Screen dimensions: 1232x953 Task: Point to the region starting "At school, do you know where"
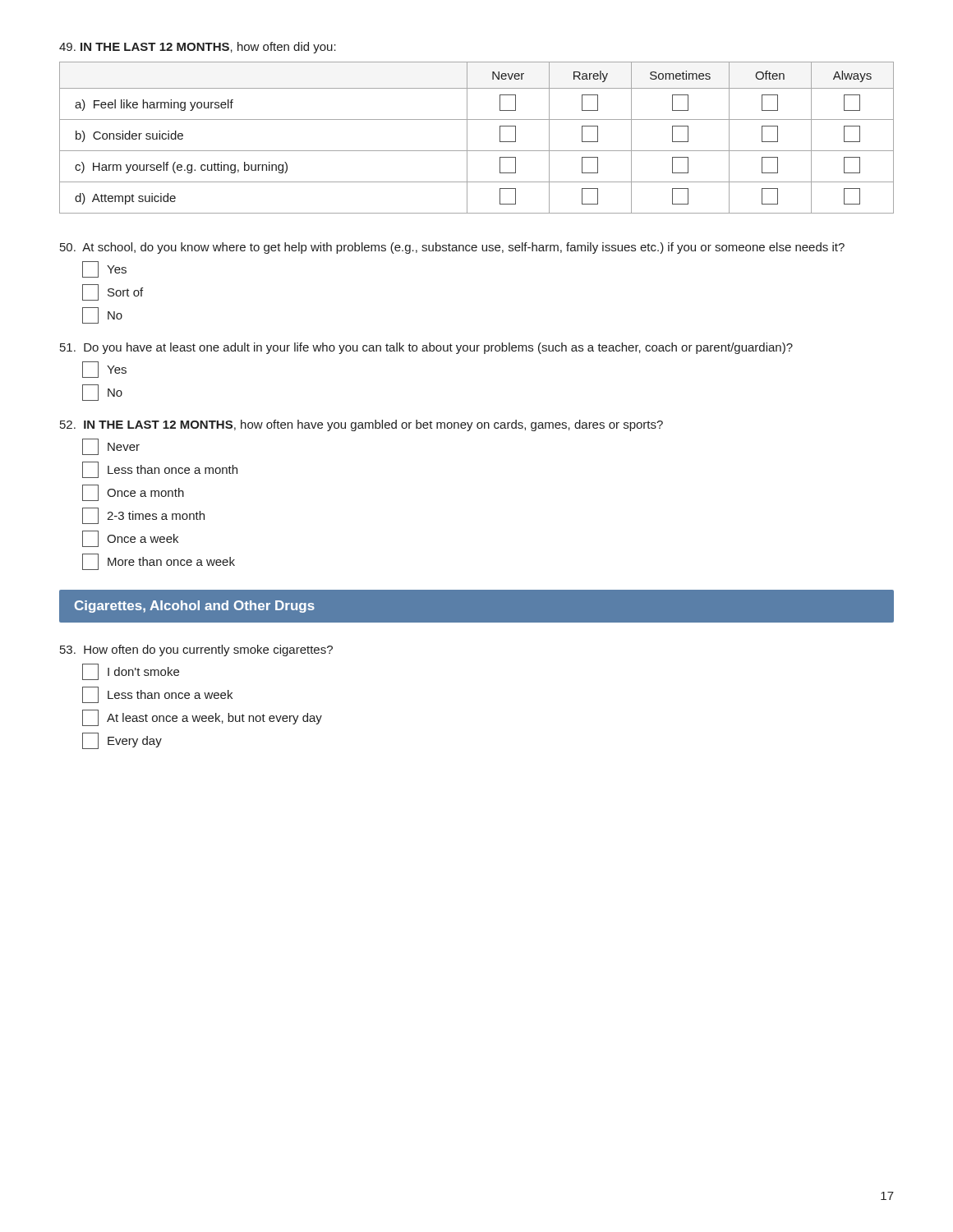click(452, 247)
